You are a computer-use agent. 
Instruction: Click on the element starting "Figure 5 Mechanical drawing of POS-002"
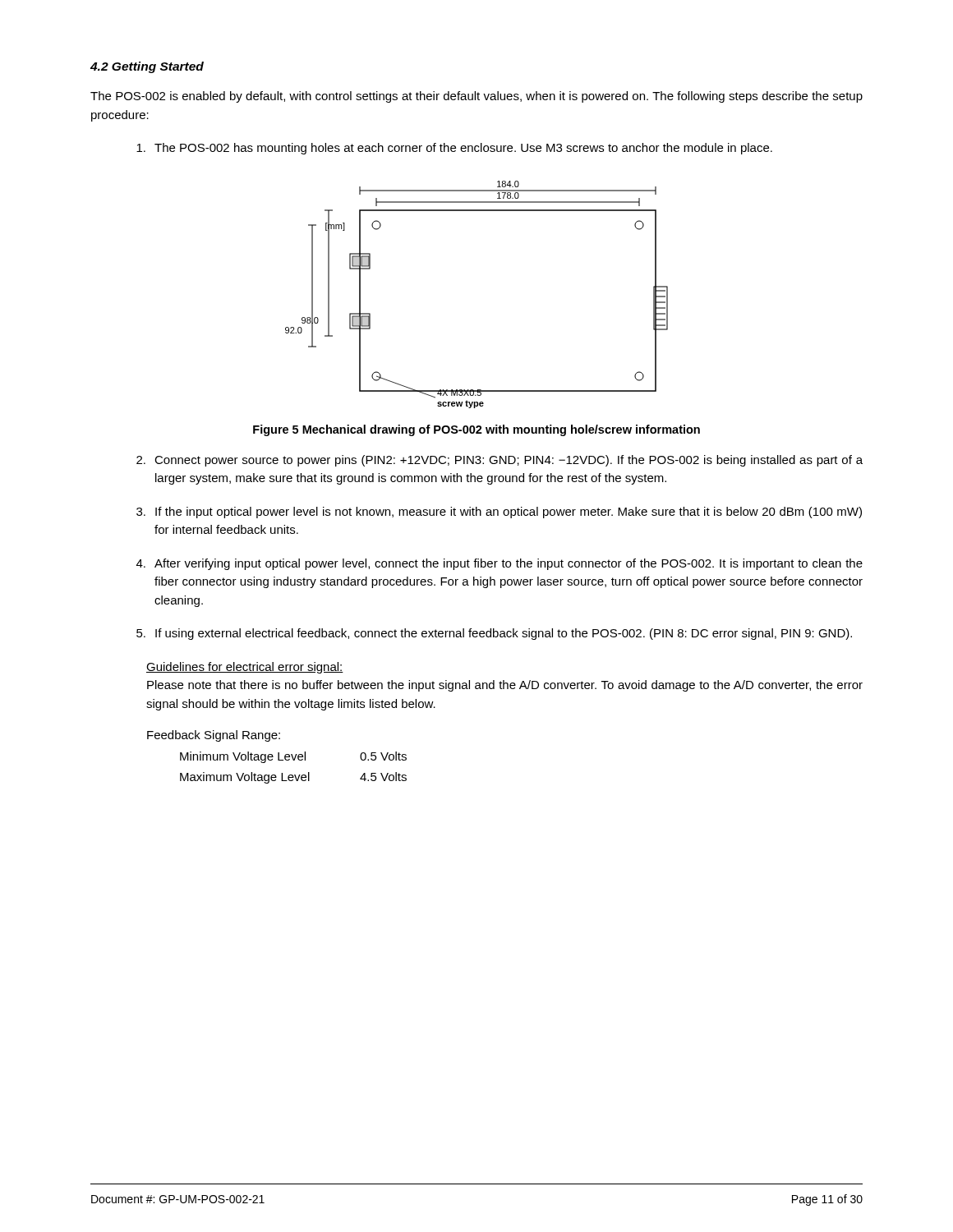click(476, 429)
